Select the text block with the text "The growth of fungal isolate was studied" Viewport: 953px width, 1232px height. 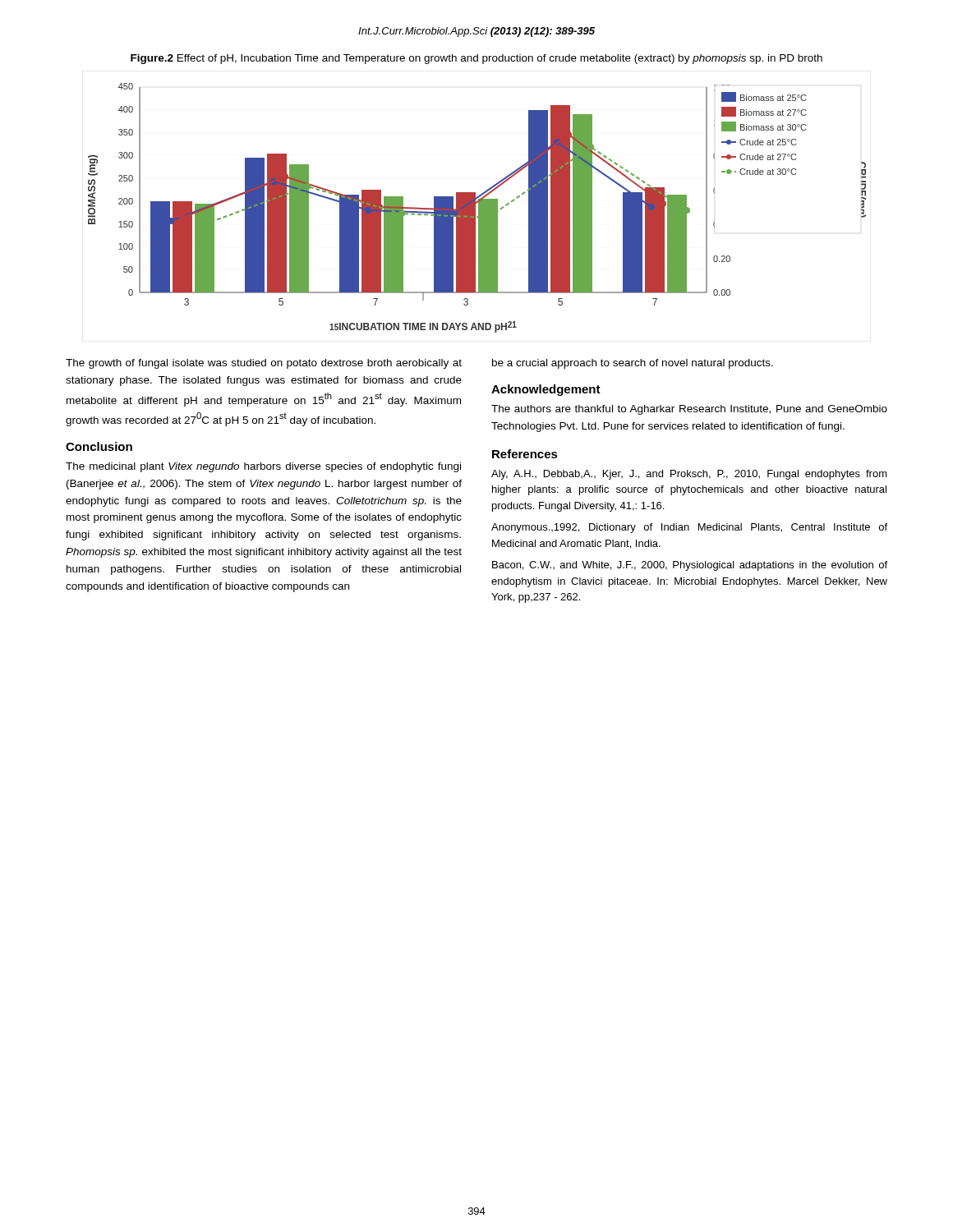pos(264,391)
